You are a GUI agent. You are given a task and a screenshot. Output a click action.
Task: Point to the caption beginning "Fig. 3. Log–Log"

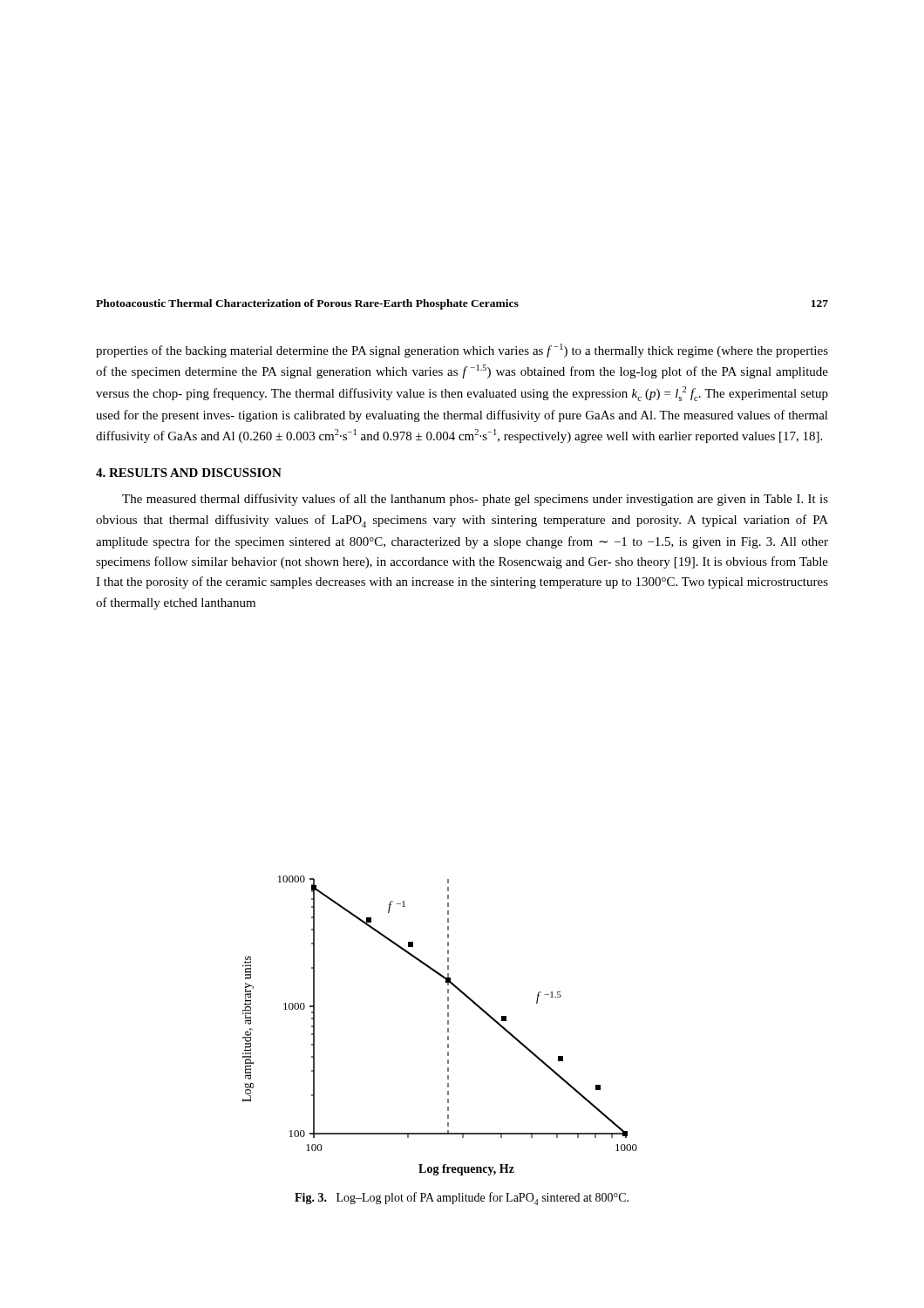click(x=462, y=1199)
